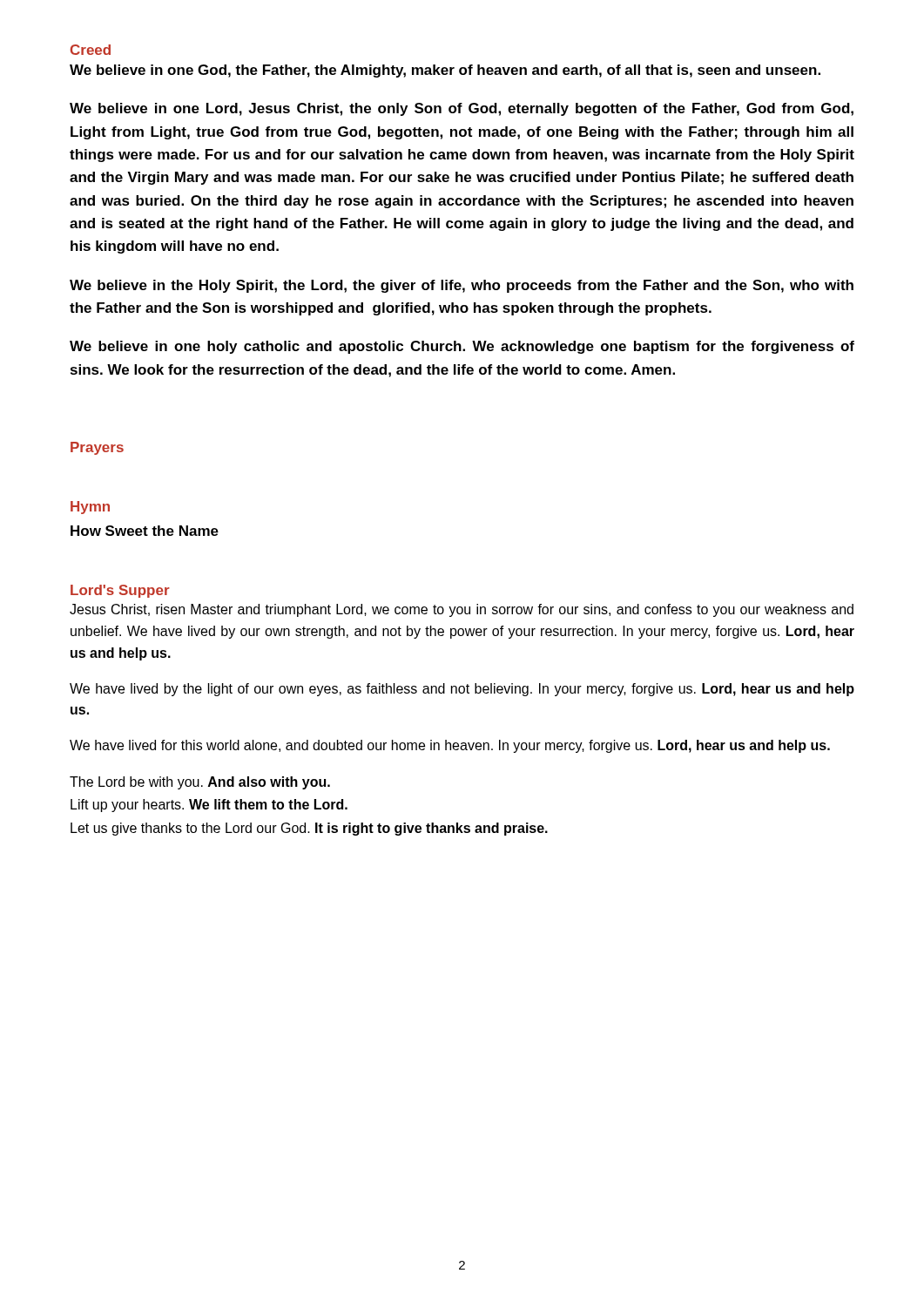Click on the element starting "How Sweet the Name"
The image size is (924, 1307).
coord(144,531)
